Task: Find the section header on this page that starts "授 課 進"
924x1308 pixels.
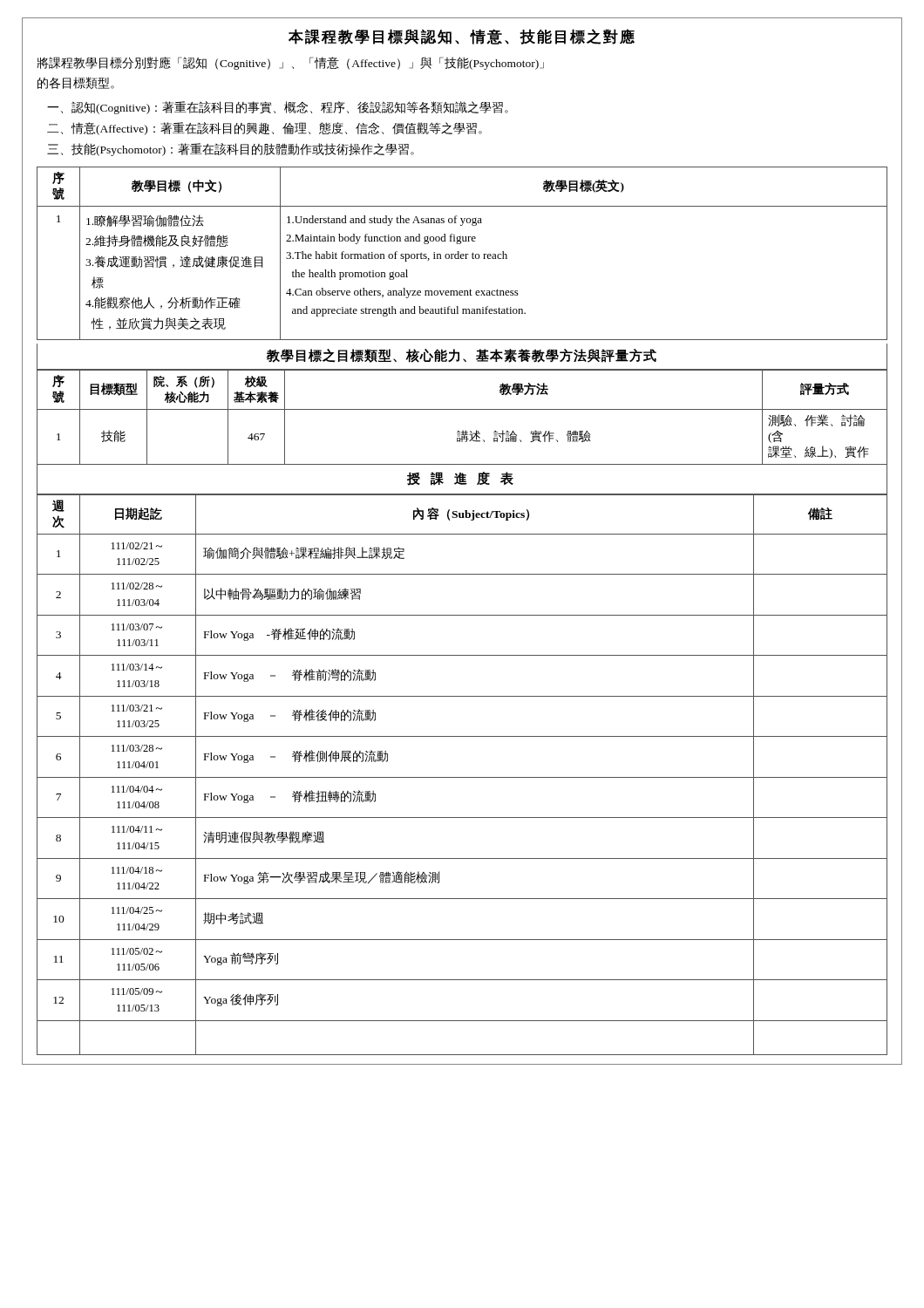Action: point(462,478)
